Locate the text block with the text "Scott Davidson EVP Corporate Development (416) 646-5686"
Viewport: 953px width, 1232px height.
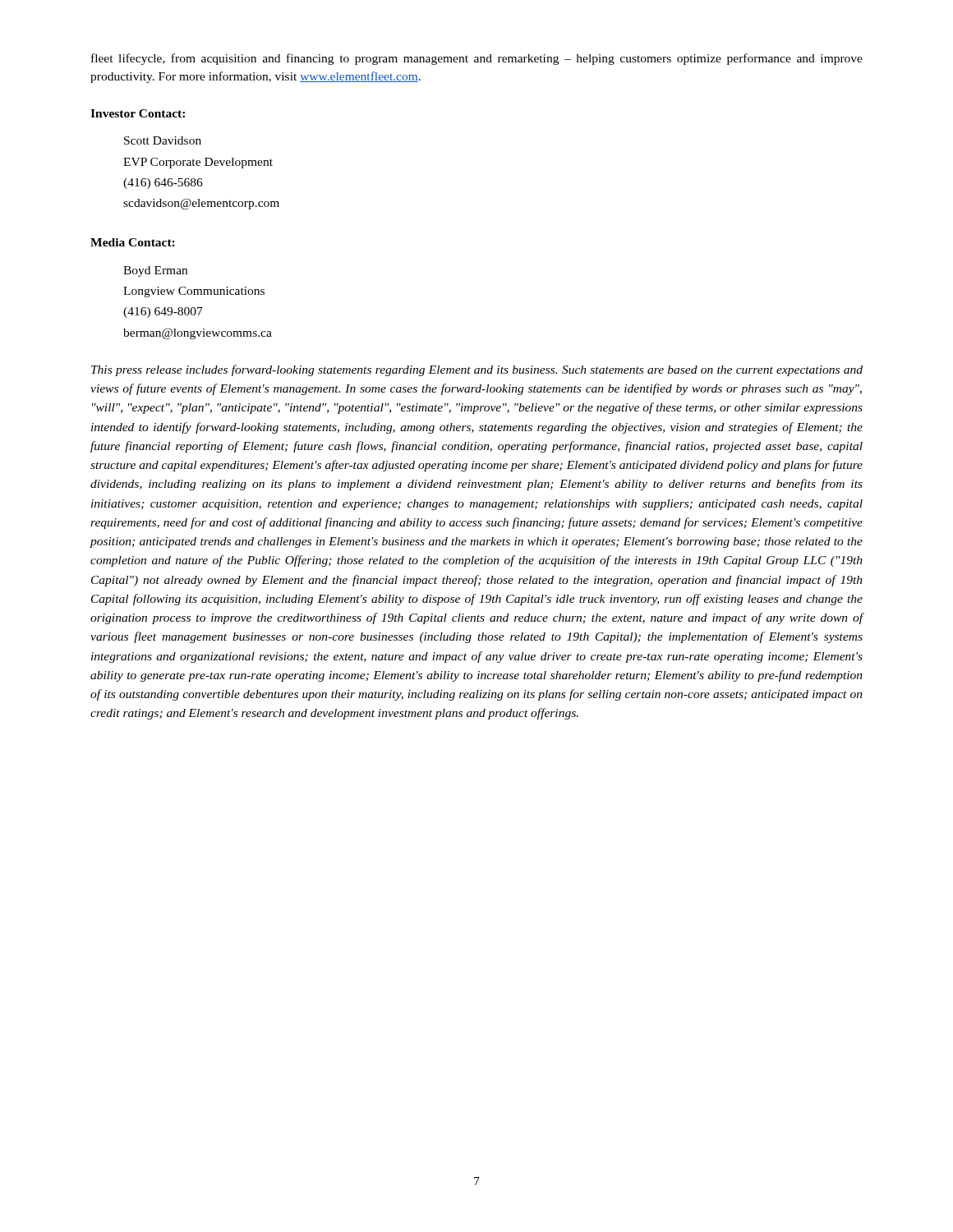[x=163, y=140]
